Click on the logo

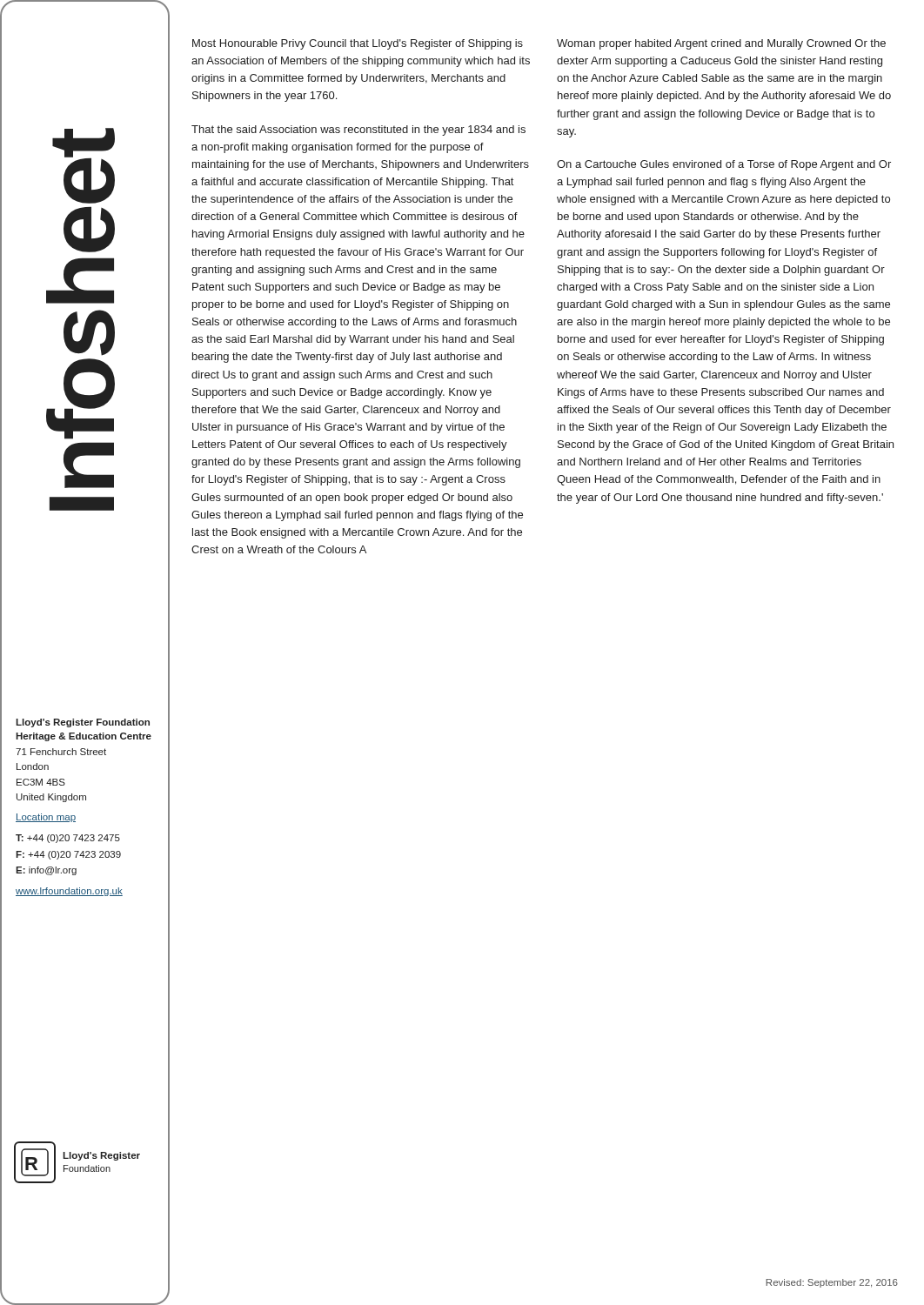84,1162
